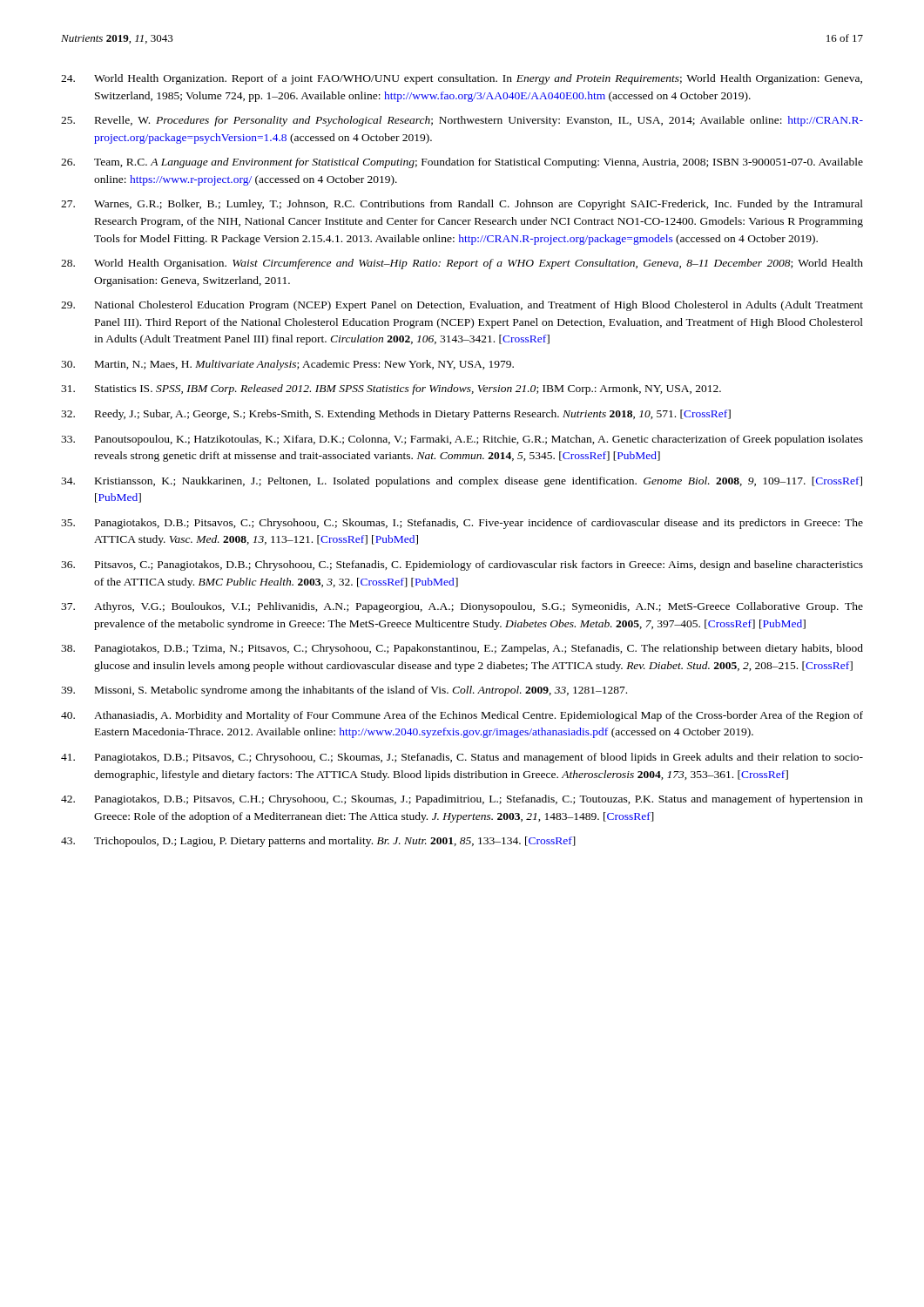The width and height of the screenshot is (924, 1307).
Task: Find the block on this page that starts "40. Athanasiadis, A. Morbidity"
Action: click(x=462, y=724)
